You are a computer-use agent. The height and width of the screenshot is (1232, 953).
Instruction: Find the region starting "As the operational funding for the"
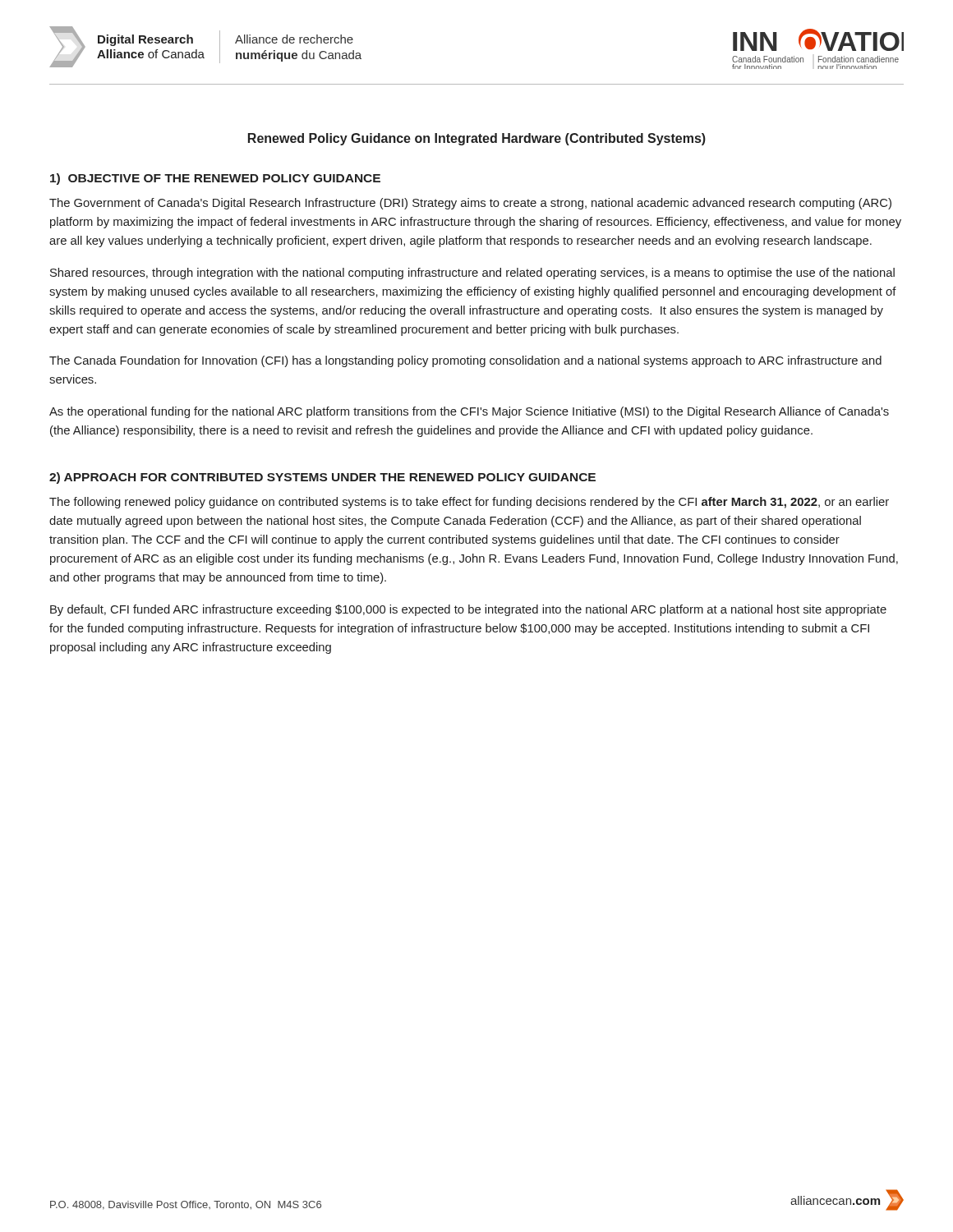[x=469, y=421]
